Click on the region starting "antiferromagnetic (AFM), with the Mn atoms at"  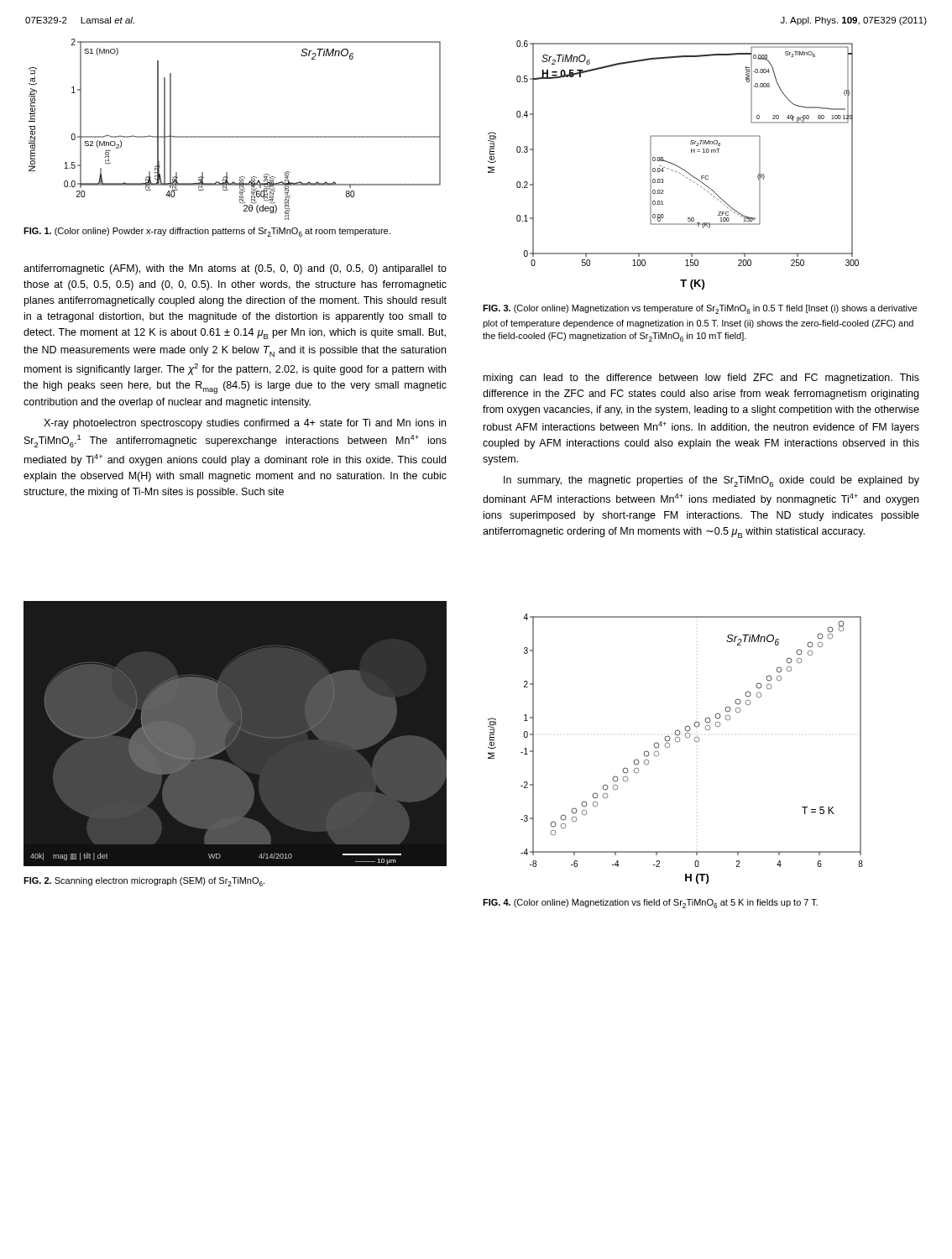coord(235,381)
